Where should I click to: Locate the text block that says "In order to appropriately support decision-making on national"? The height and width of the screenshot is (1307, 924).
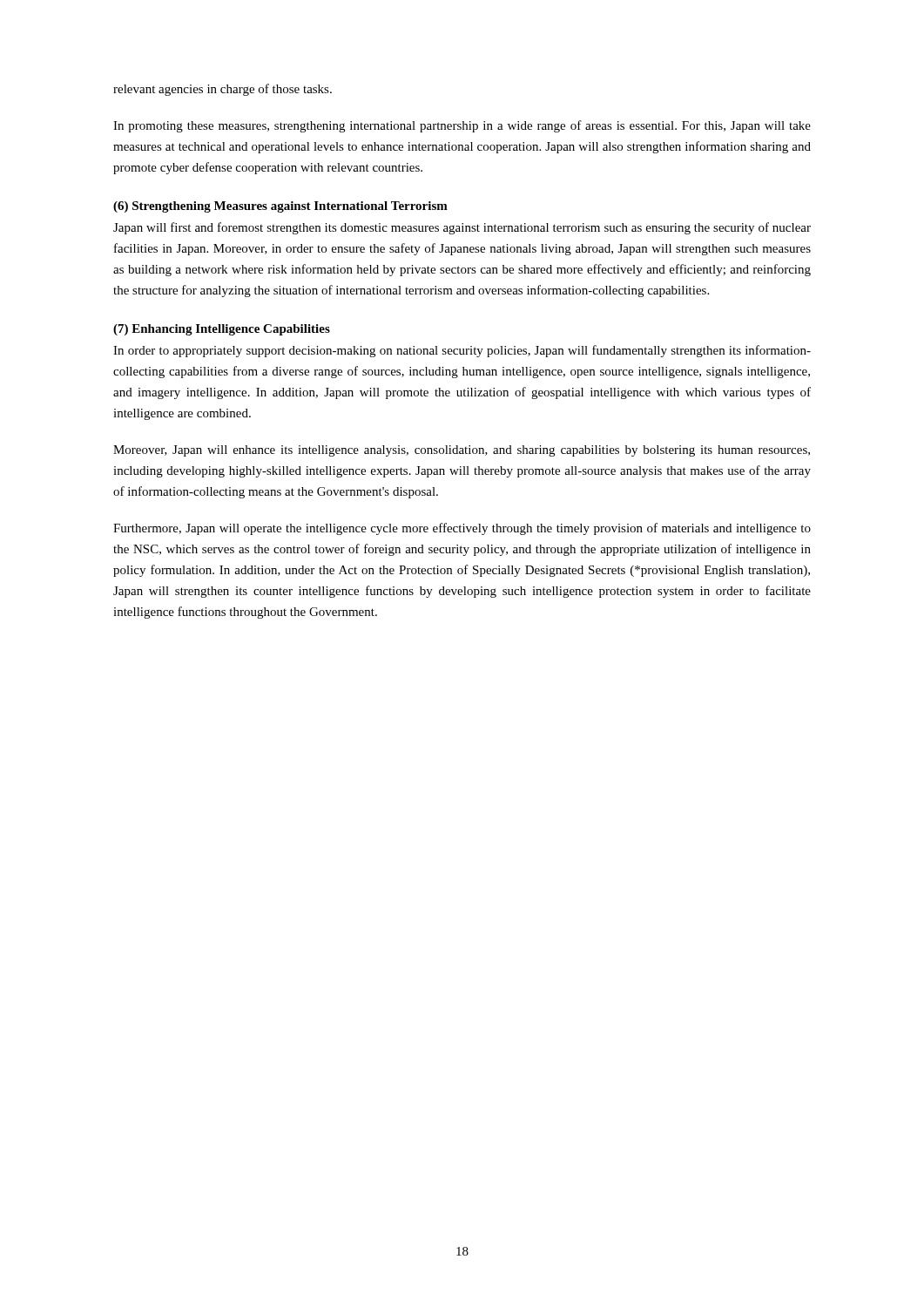[x=462, y=382]
